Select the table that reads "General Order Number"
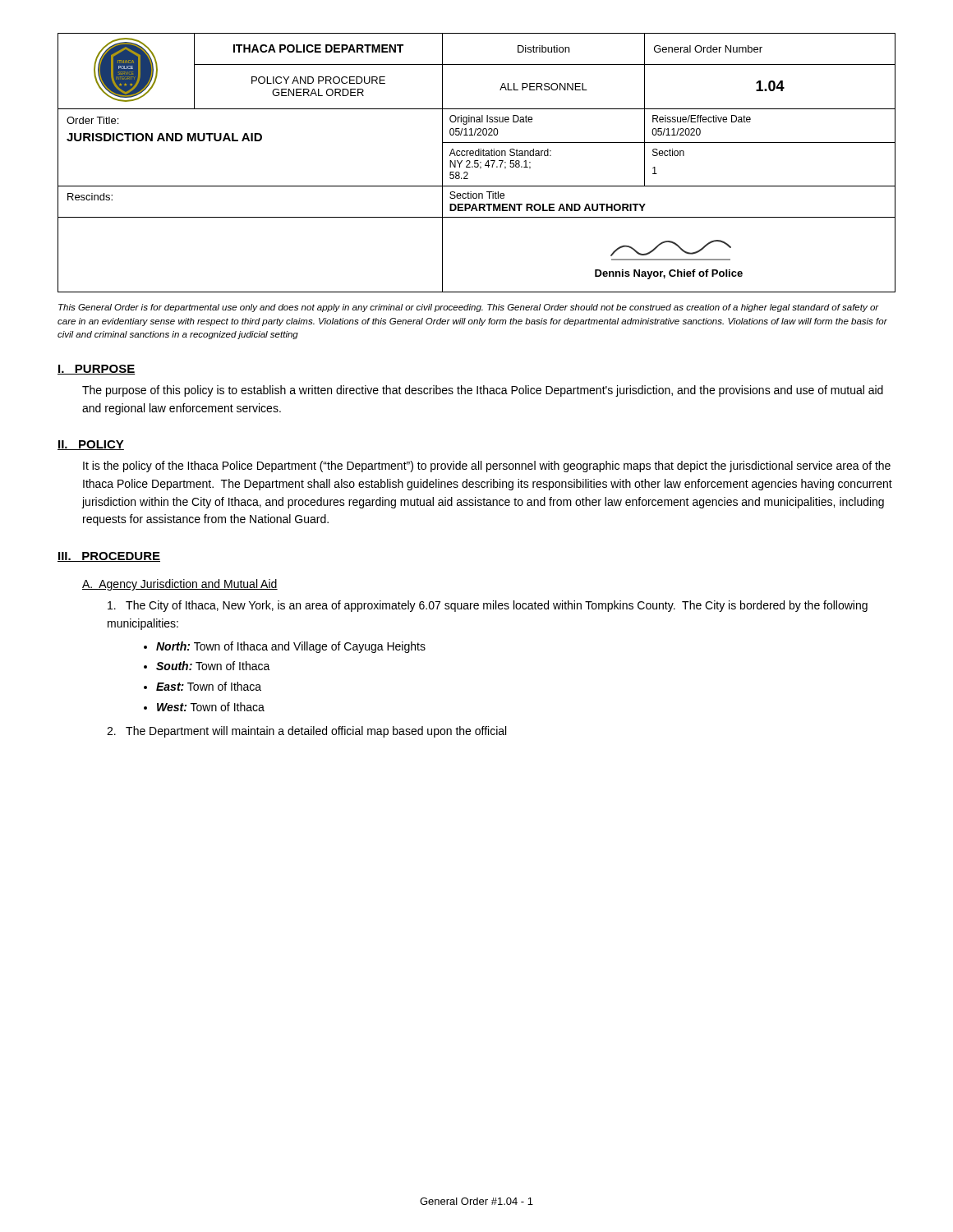The height and width of the screenshot is (1232, 953). (x=476, y=163)
